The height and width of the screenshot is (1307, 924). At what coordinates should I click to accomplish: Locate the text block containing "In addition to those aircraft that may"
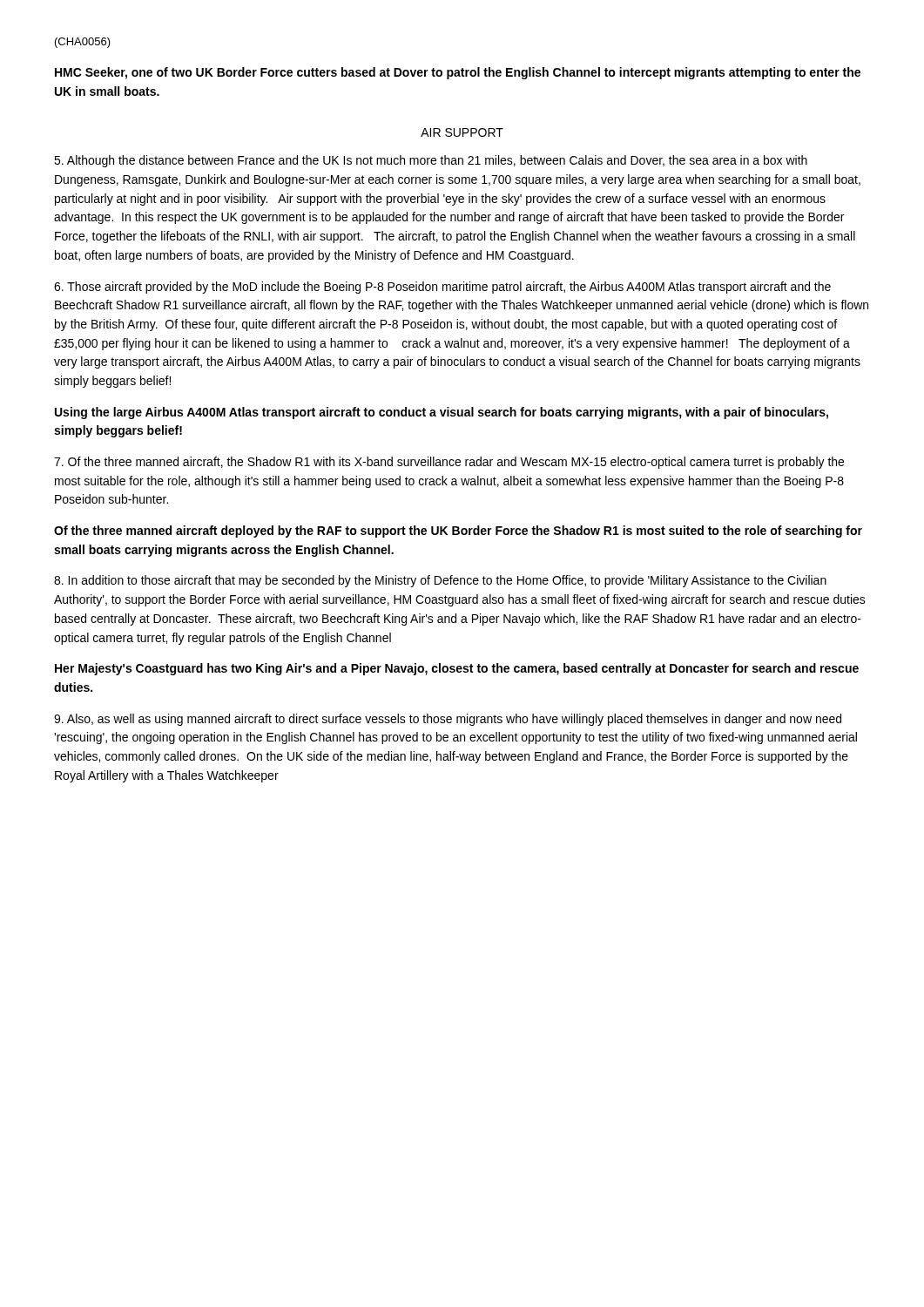point(460,609)
